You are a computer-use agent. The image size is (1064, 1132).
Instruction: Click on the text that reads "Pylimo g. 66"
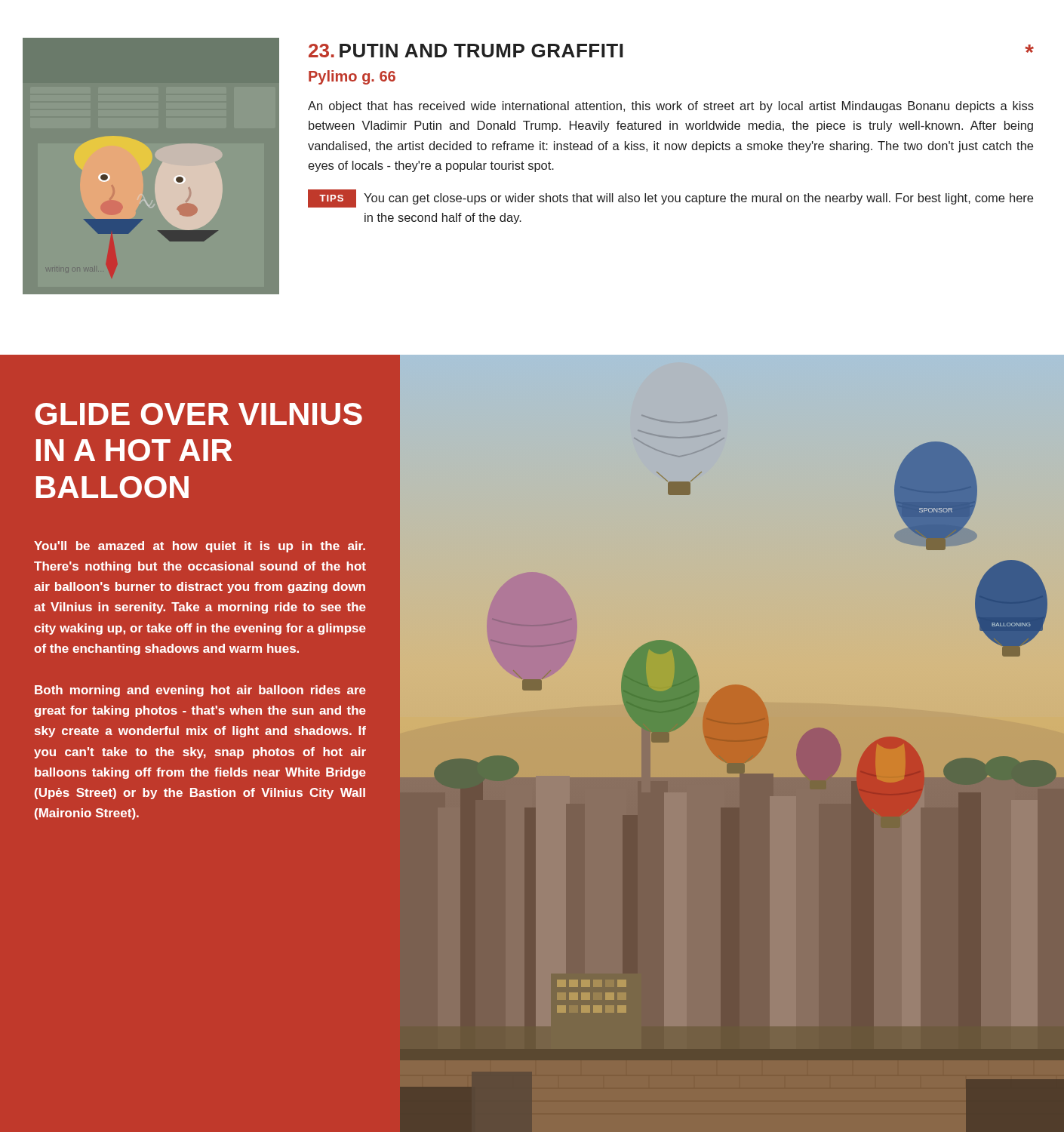(352, 76)
